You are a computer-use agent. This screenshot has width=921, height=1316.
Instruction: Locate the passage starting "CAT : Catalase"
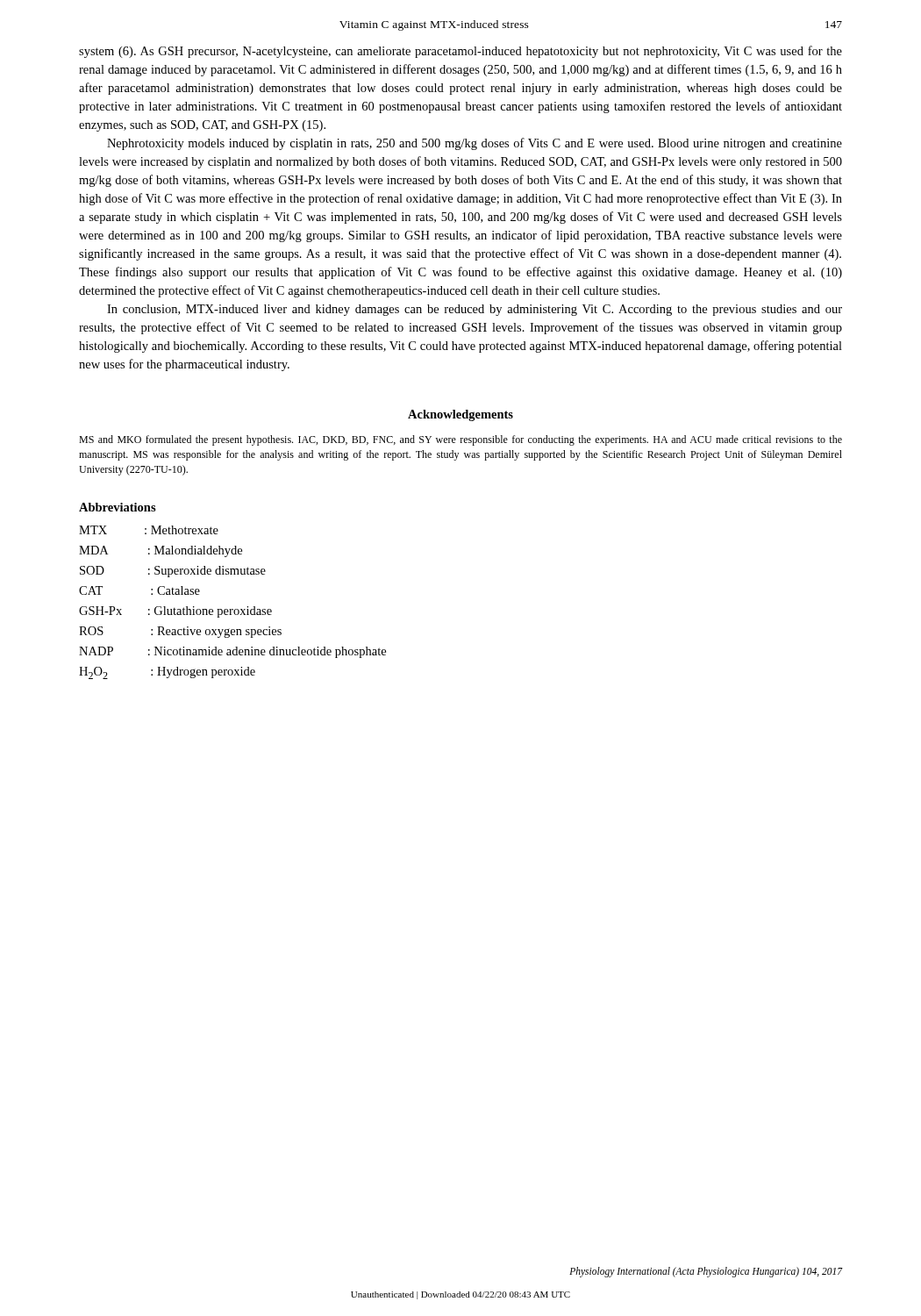click(x=141, y=591)
